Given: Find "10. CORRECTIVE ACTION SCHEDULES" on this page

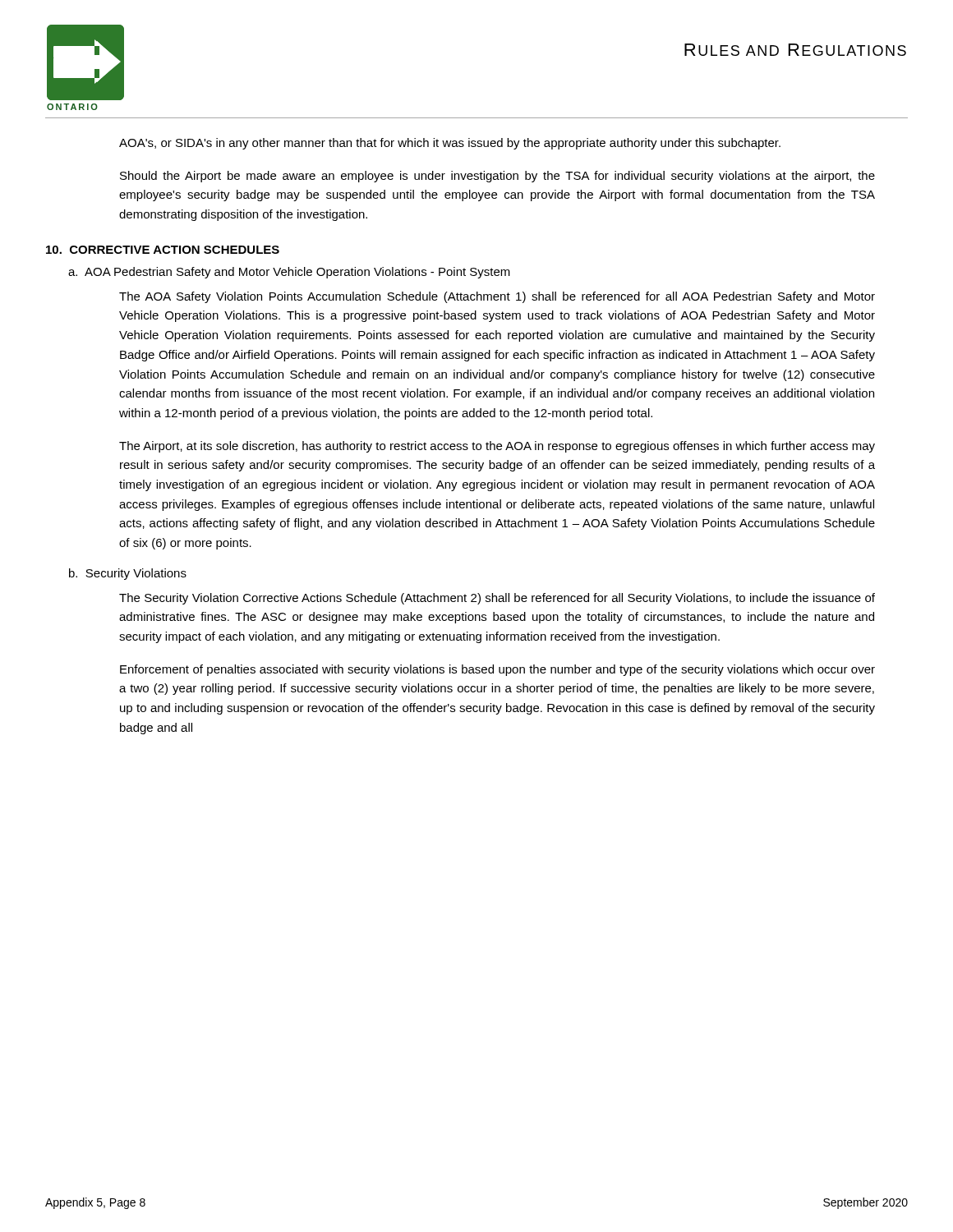Looking at the screenshot, I should coord(162,249).
